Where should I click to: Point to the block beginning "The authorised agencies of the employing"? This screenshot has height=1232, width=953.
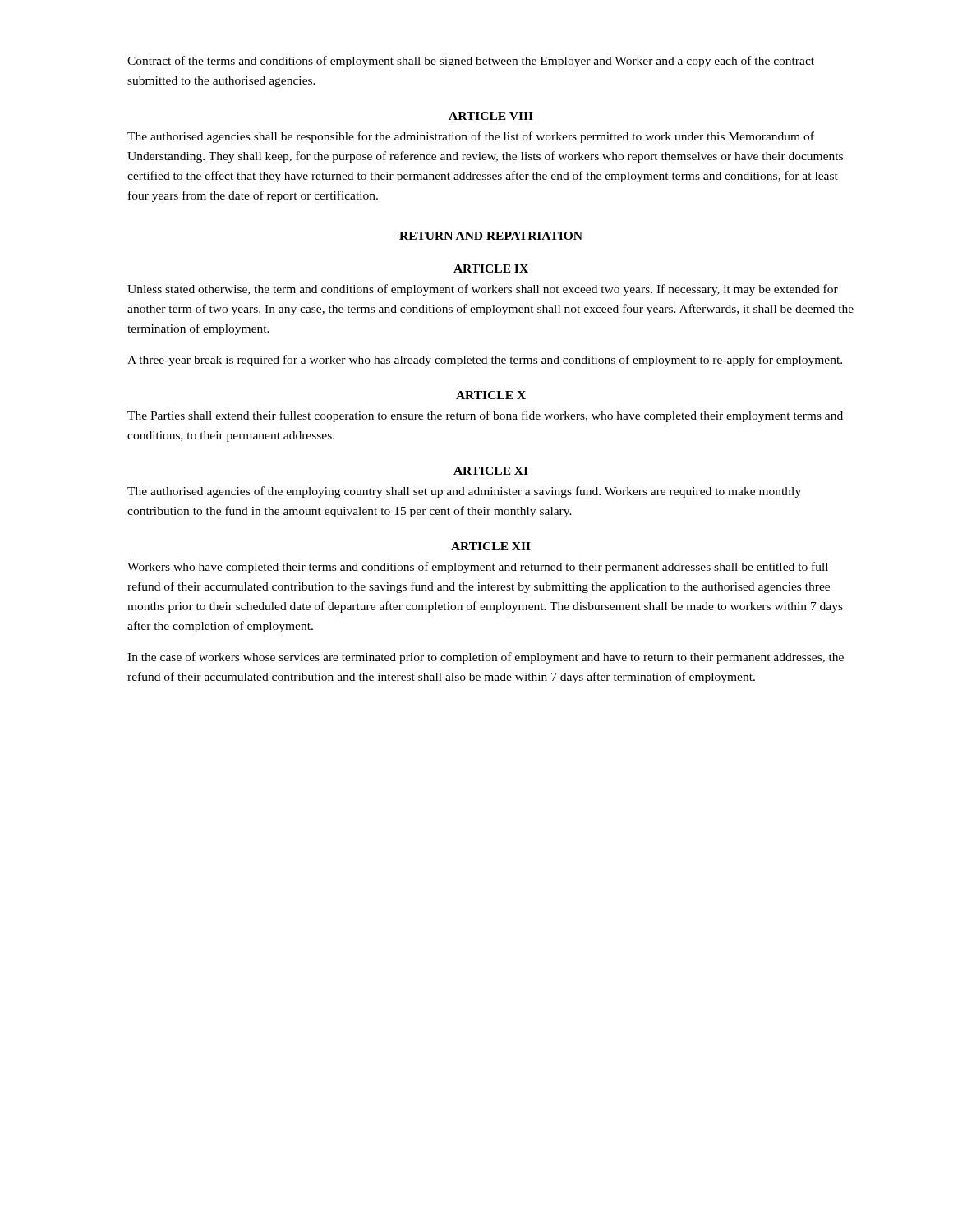point(491,501)
